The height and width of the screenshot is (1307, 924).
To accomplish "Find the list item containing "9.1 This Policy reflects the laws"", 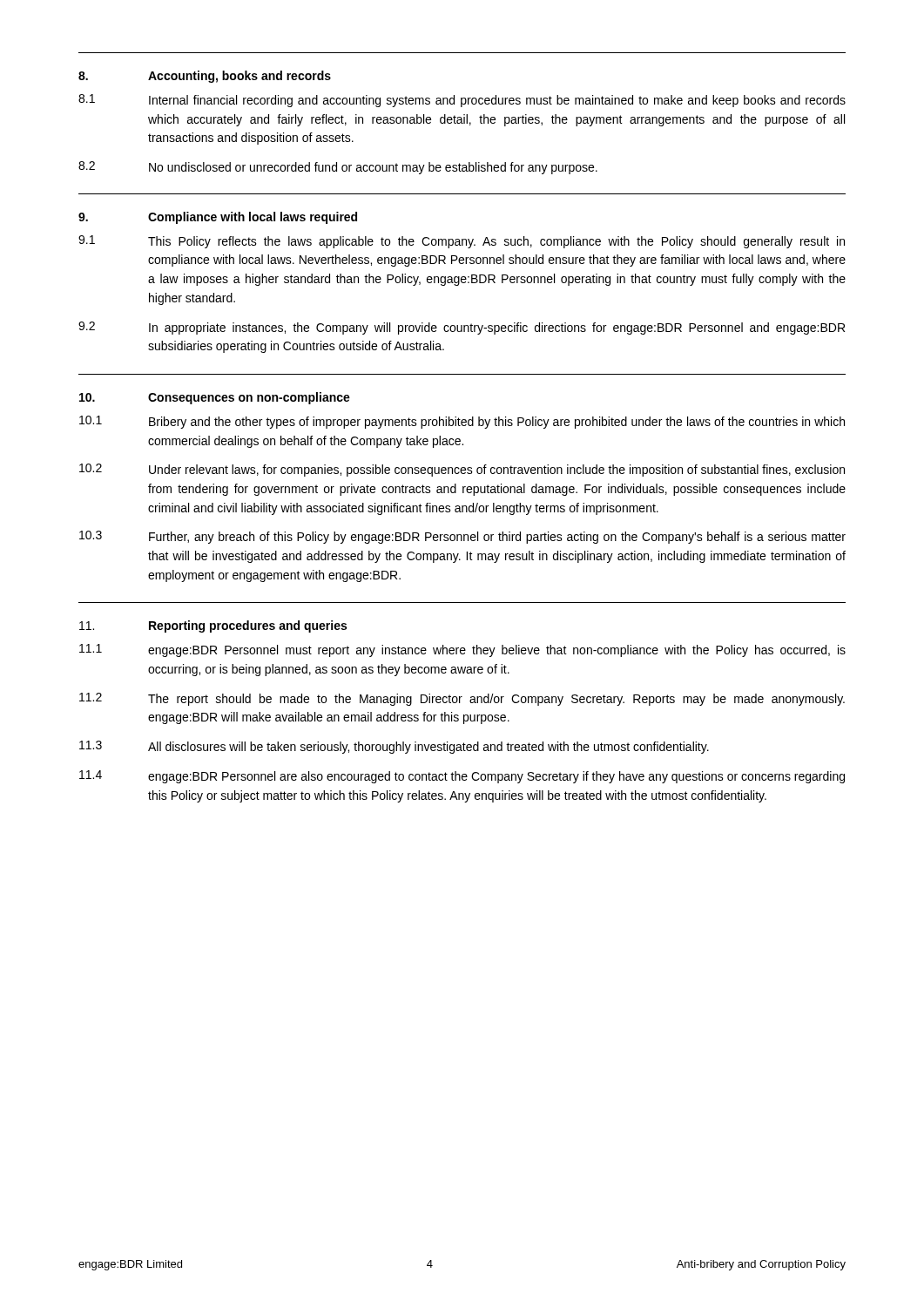I will click(462, 270).
